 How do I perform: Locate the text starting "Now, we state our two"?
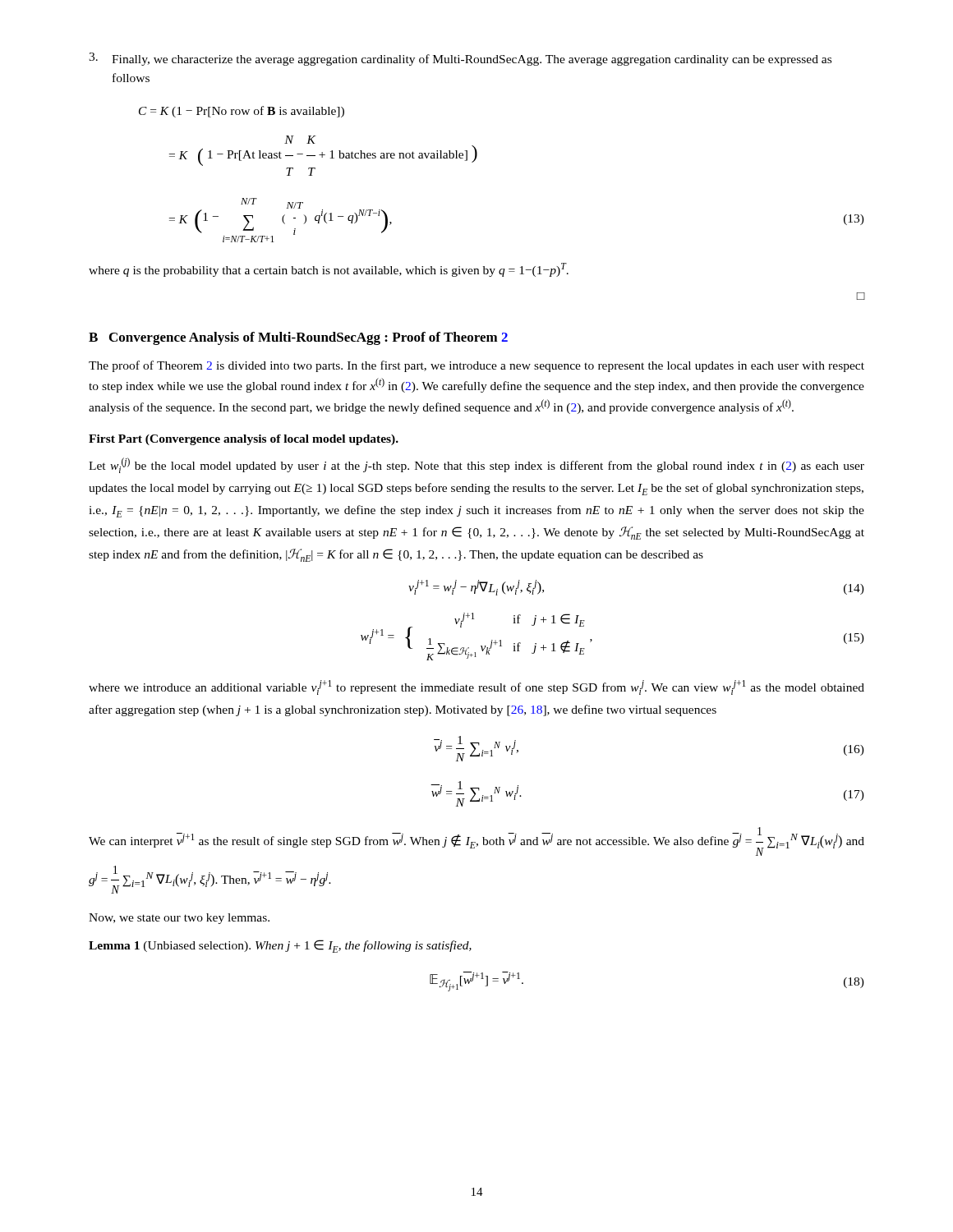click(x=180, y=917)
